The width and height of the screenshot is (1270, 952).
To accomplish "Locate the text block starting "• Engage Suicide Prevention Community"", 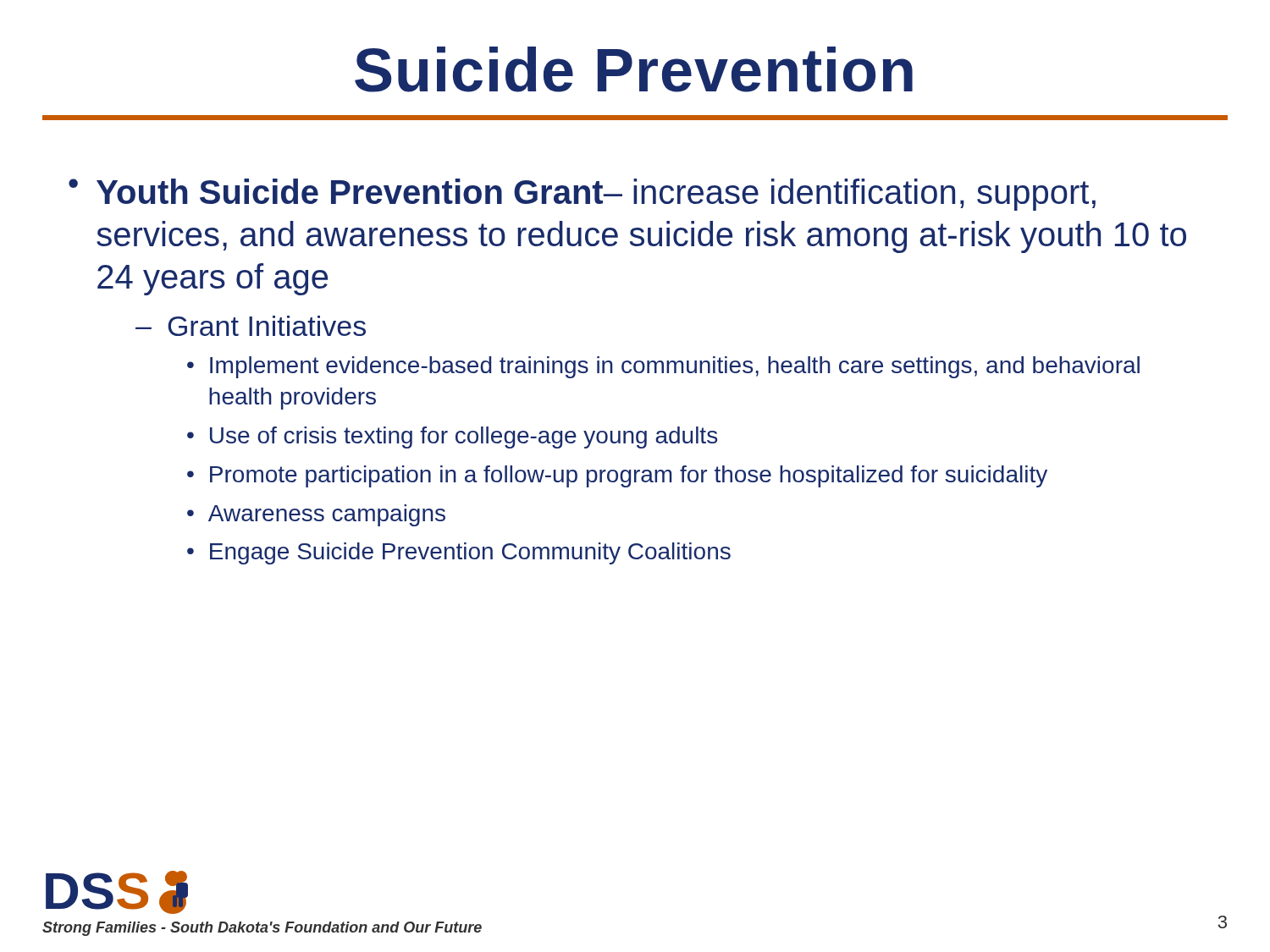I will [459, 552].
